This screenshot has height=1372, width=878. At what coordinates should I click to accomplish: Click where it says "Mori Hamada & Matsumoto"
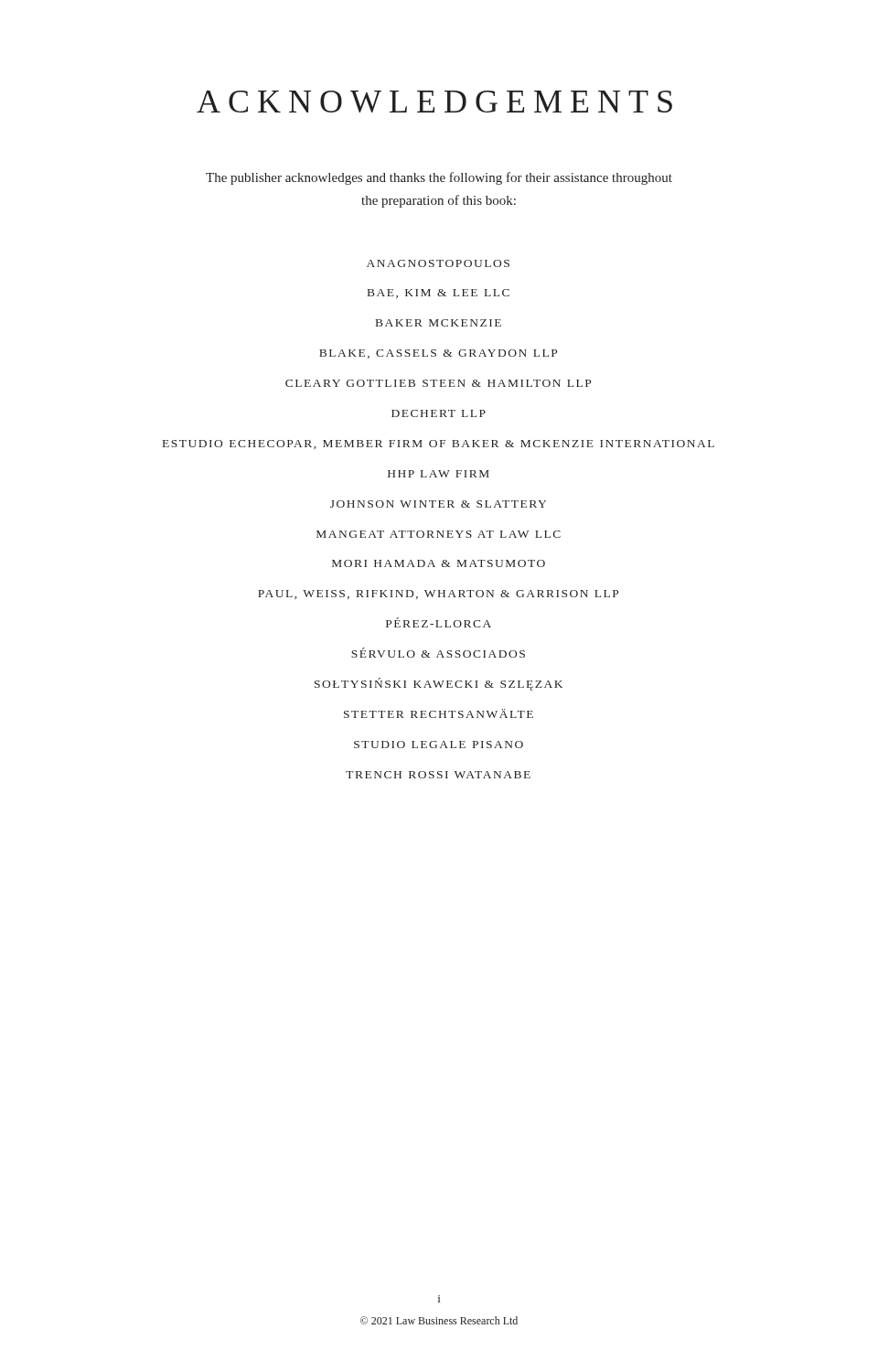pyautogui.click(x=439, y=563)
